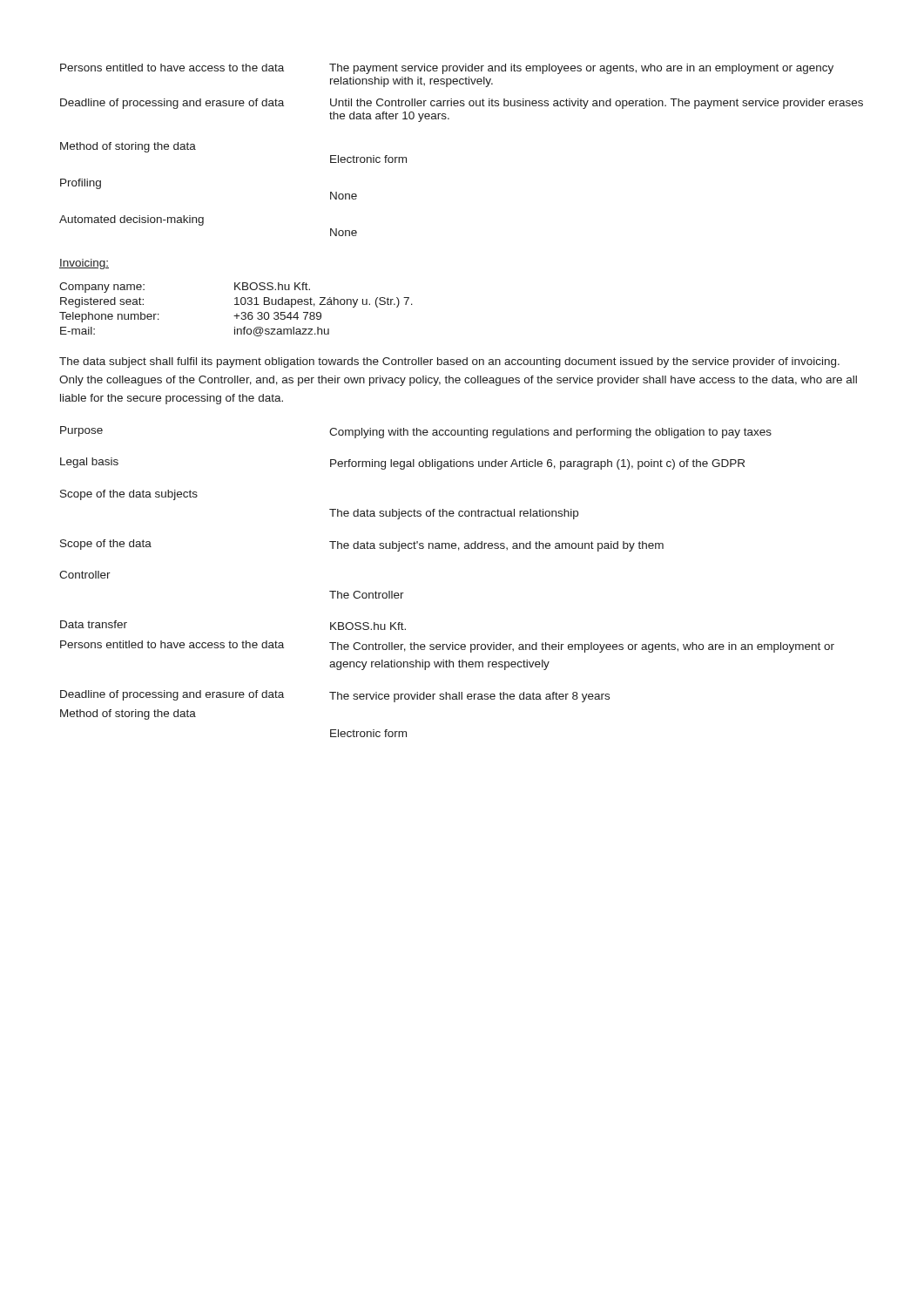Viewport: 924px width, 1307px height.
Task: Select the passage starting "Telephone number:"
Action: click(x=110, y=316)
